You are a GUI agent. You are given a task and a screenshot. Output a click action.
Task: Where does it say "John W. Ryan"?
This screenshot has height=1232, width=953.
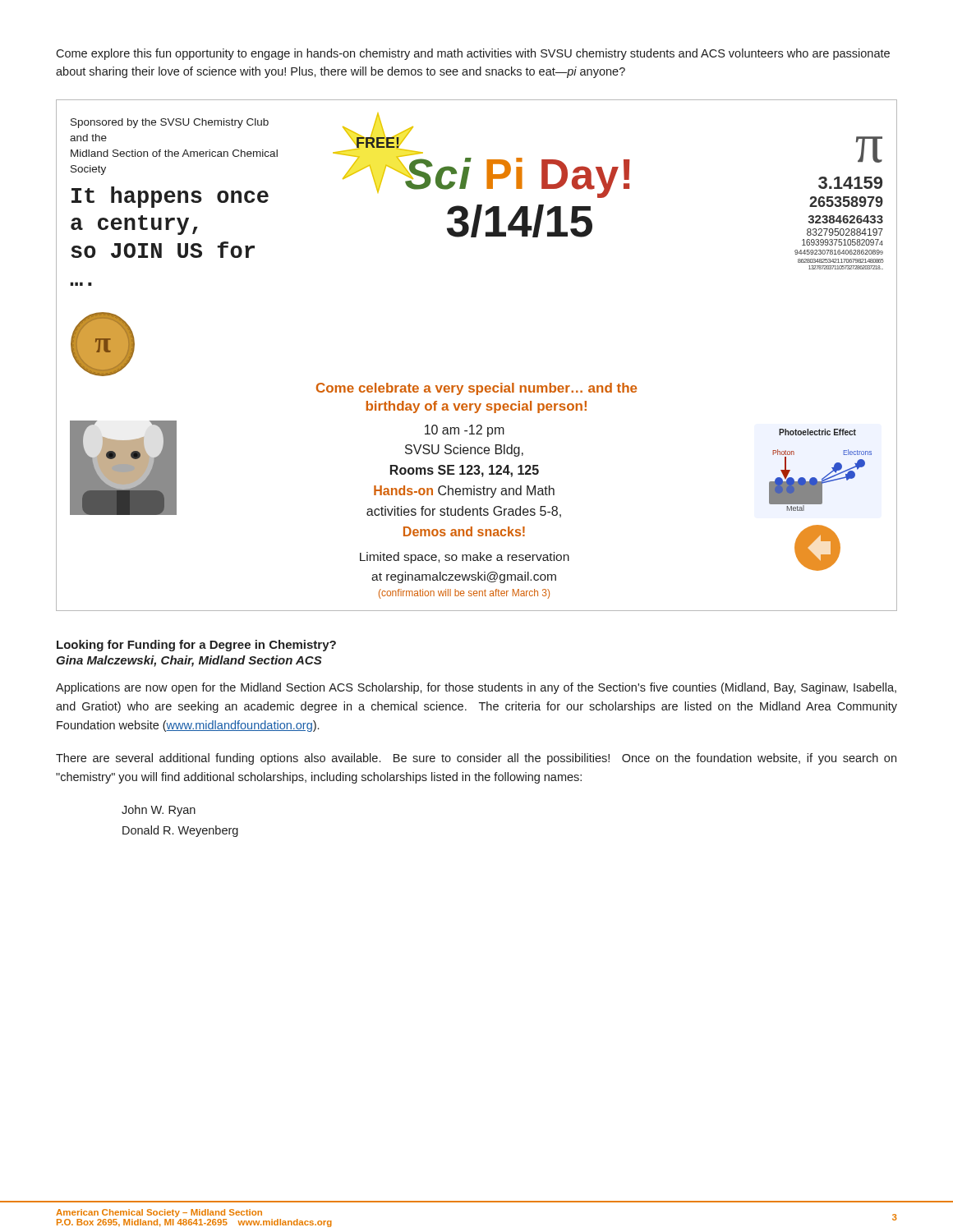(159, 810)
